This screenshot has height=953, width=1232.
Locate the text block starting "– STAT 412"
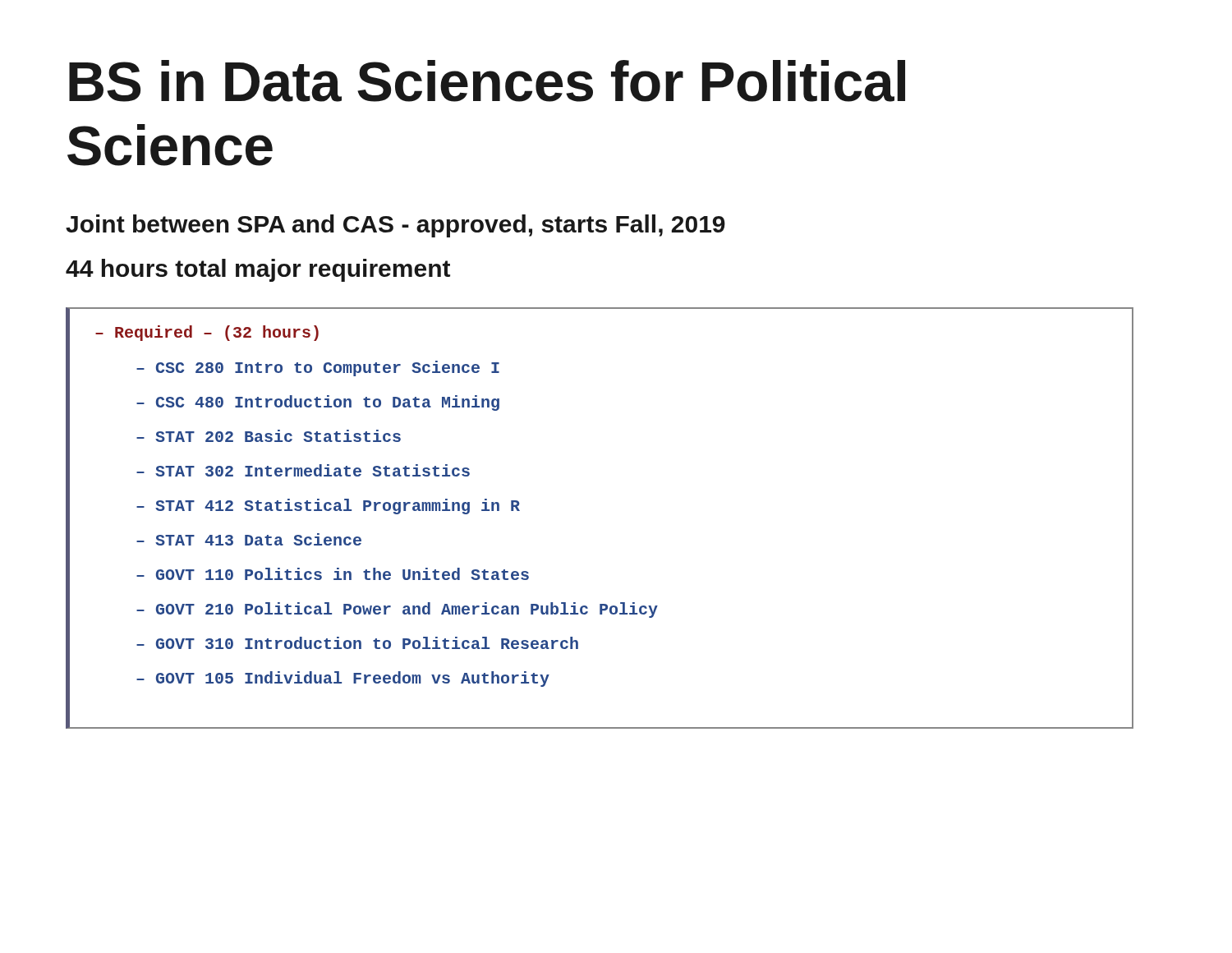[328, 506]
